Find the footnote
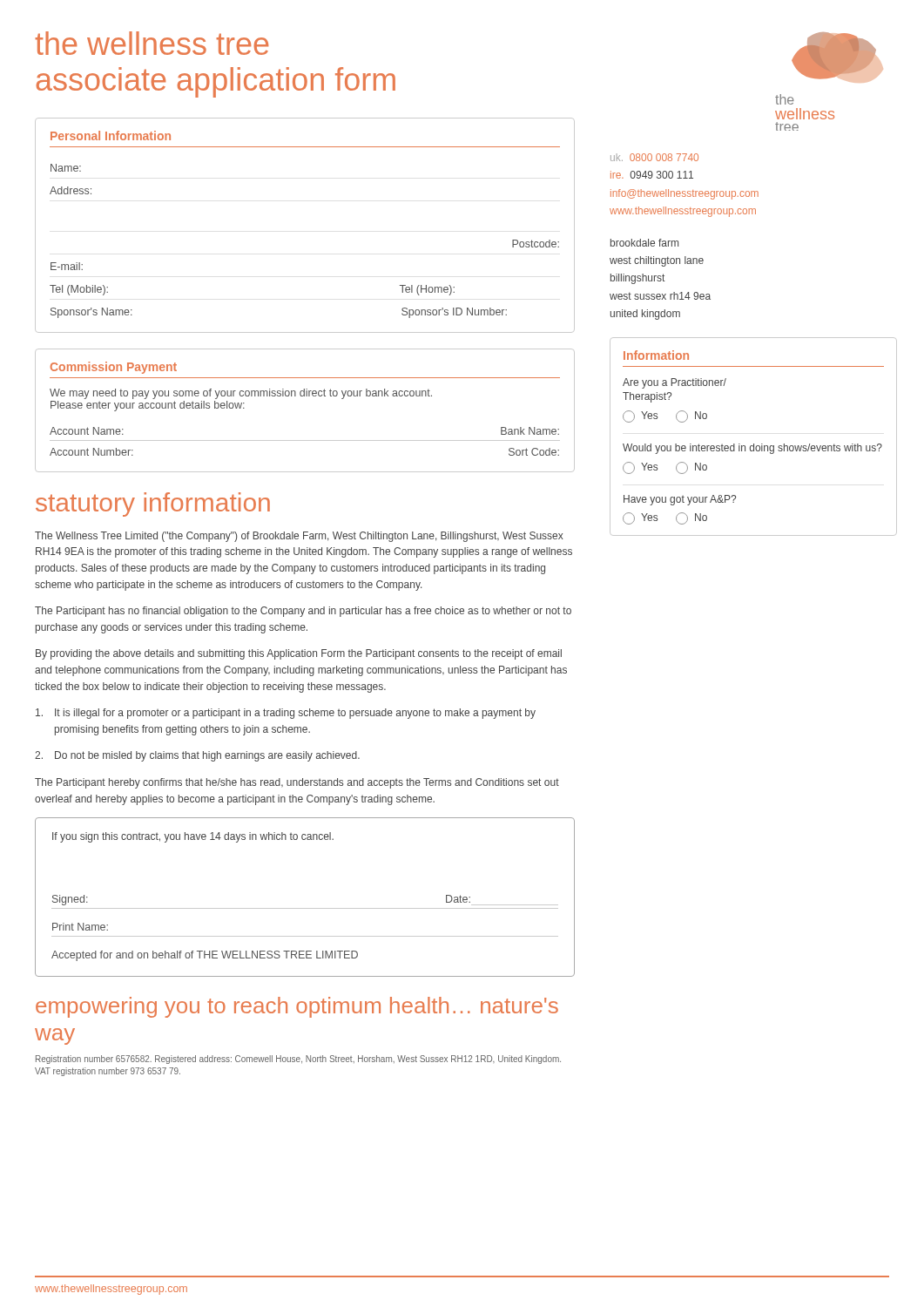This screenshot has width=924, height=1307. 305,1066
